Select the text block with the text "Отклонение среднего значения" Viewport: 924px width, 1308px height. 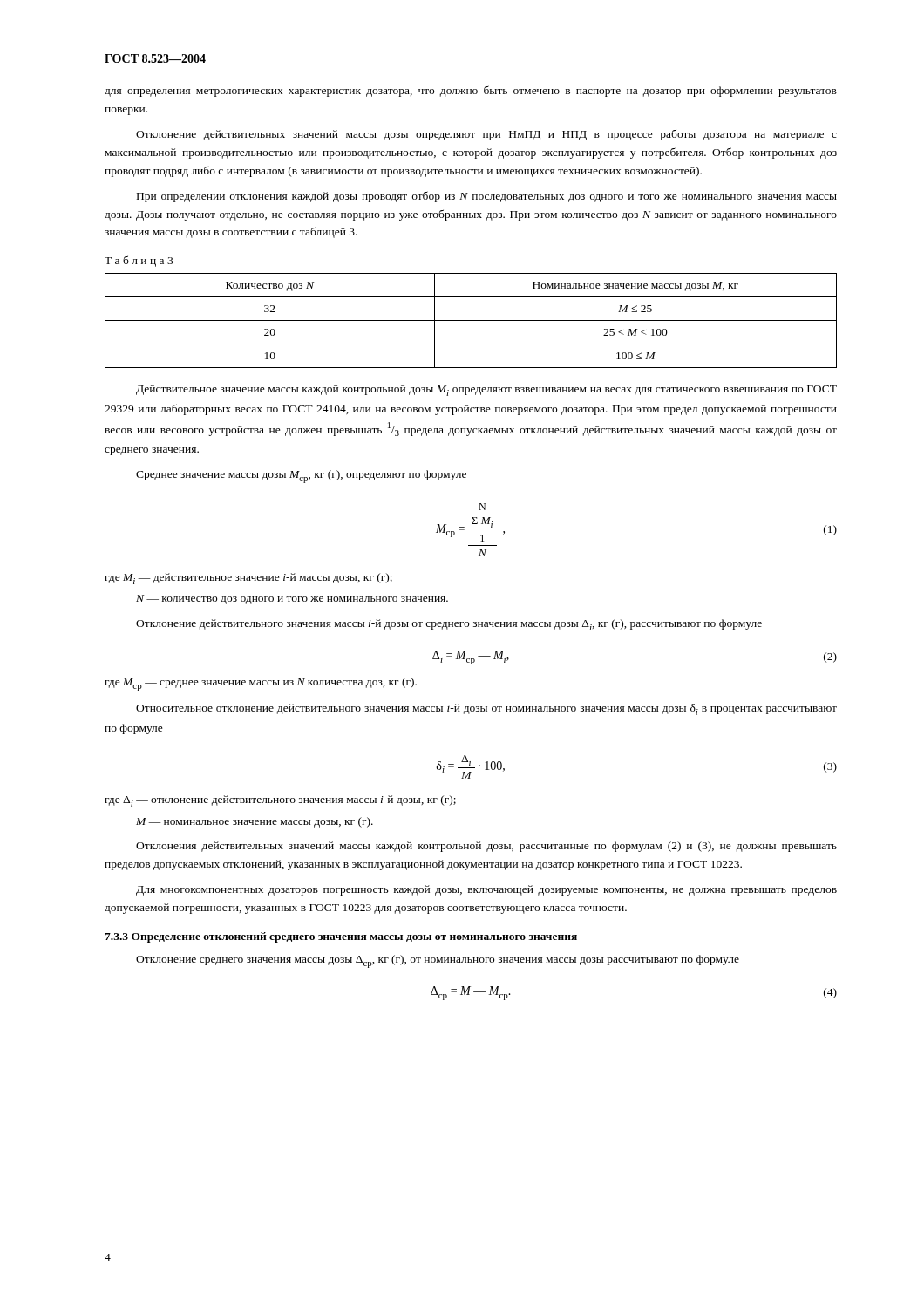[x=438, y=960]
